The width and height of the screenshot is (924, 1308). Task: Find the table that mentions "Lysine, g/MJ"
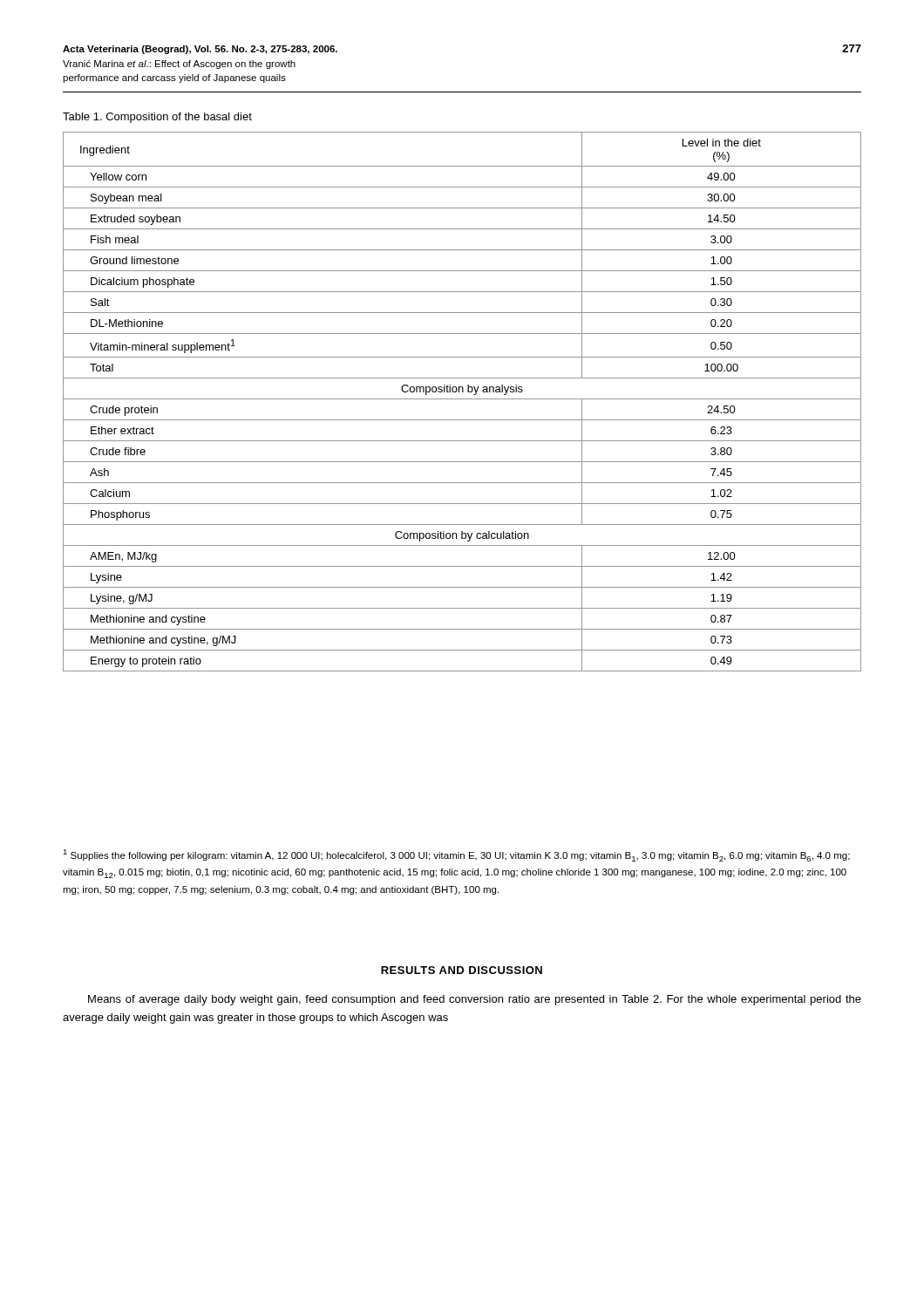coord(462,402)
